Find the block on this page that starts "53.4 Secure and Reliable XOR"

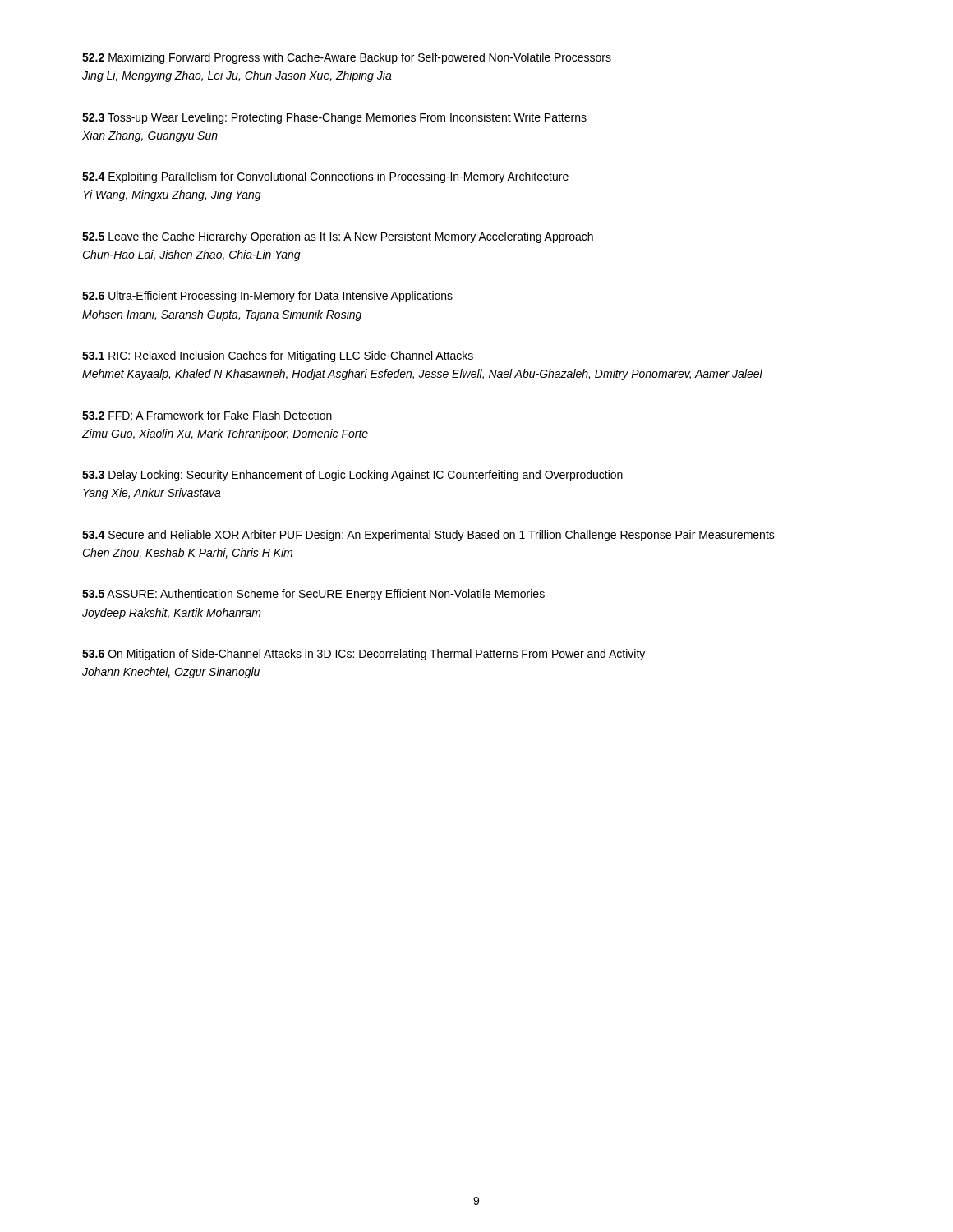pyautogui.click(x=476, y=544)
